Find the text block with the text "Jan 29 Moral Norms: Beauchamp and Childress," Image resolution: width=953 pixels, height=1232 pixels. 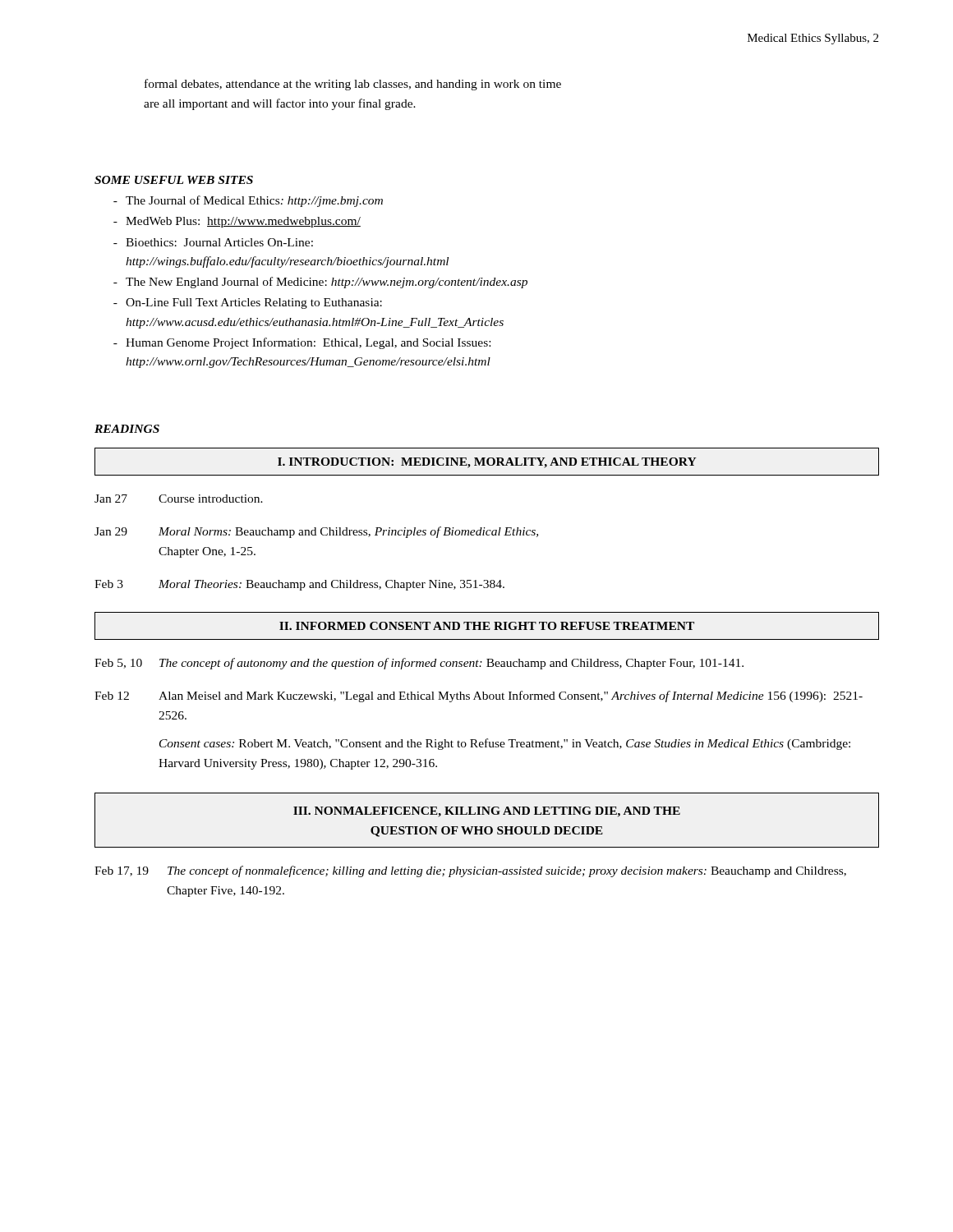(x=487, y=542)
